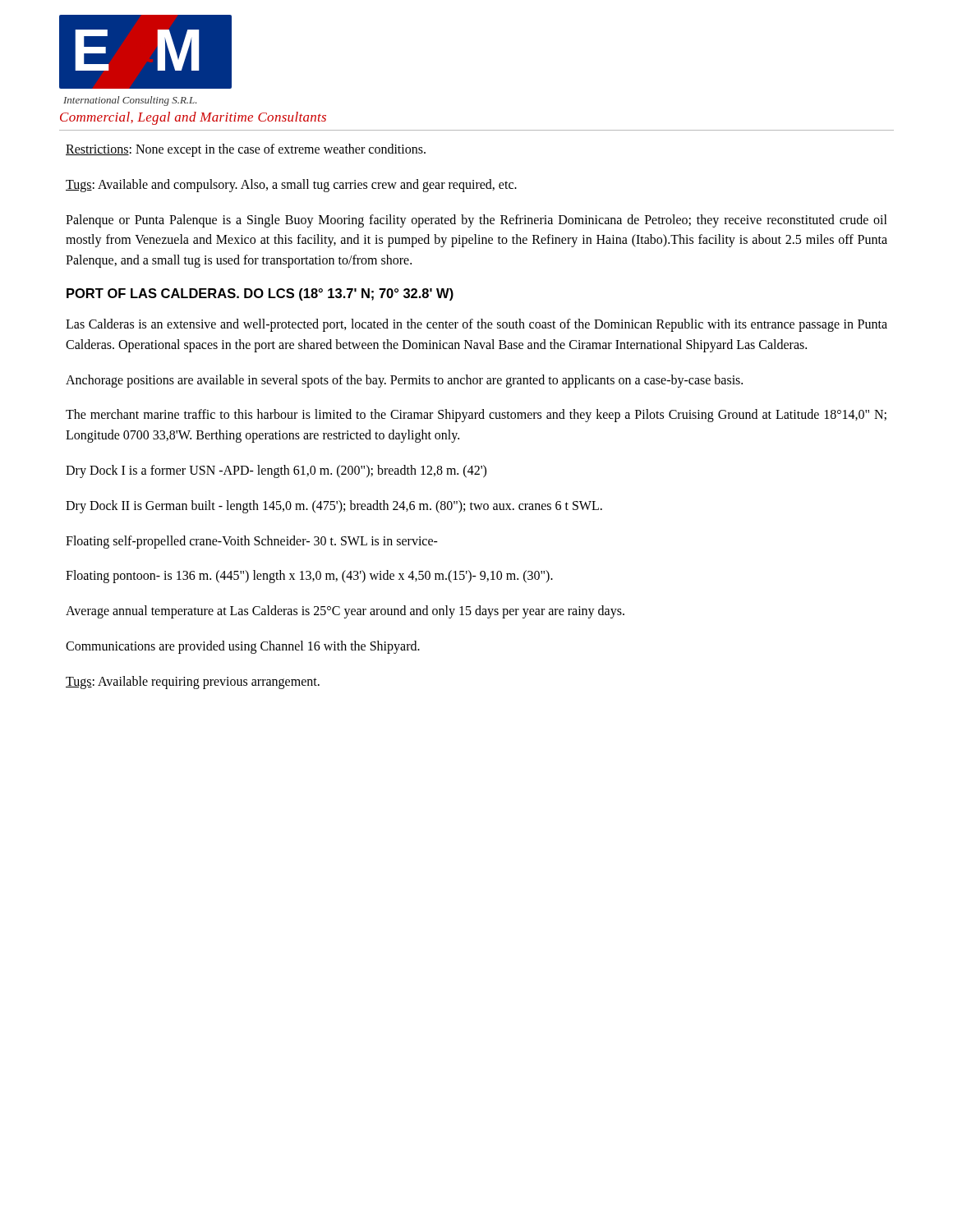Select the text starting "Anchorage positions are available in"
This screenshot has height=1232, width=953.
pos(405,380)
